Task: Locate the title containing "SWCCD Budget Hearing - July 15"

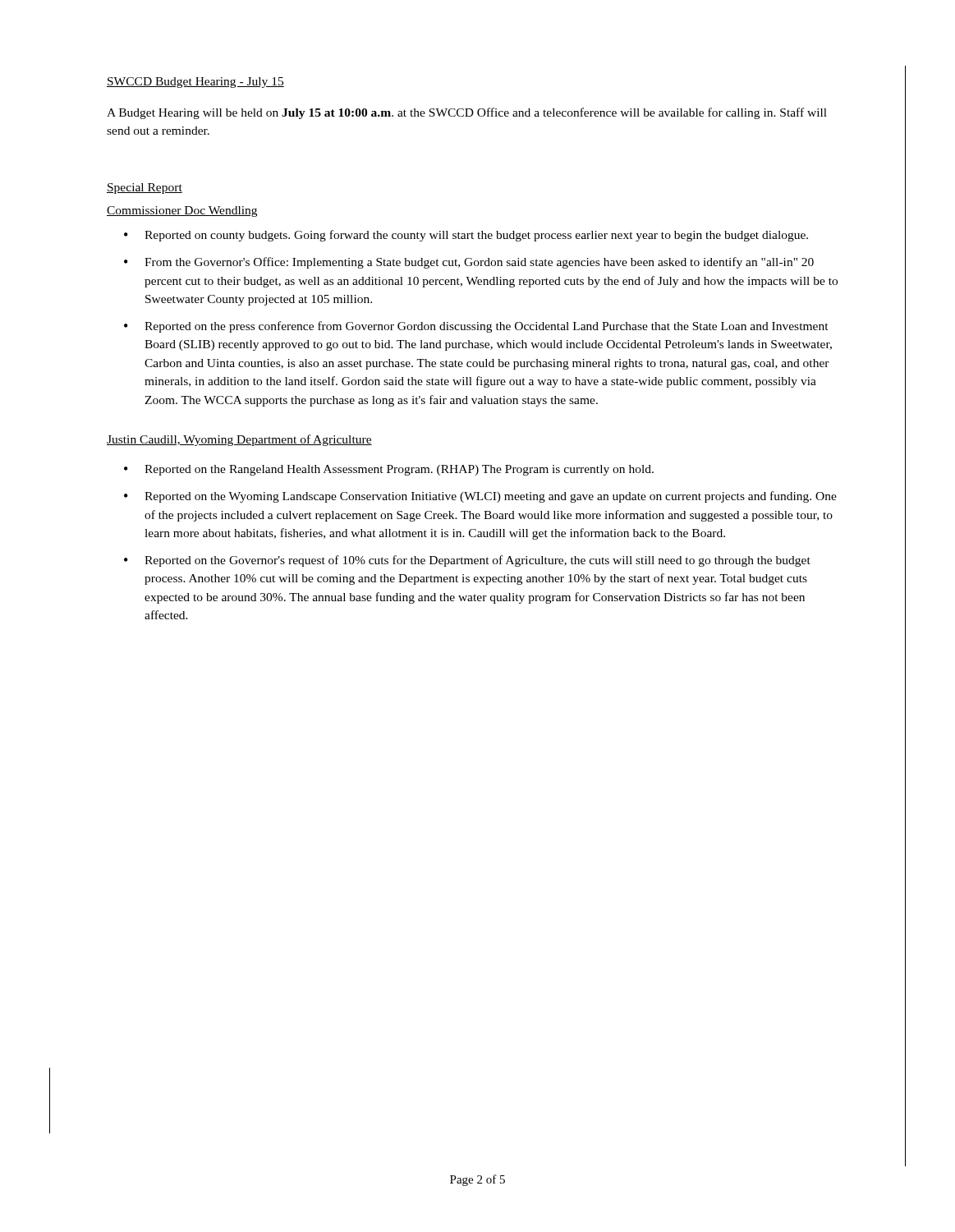Action: click(195, 81)
